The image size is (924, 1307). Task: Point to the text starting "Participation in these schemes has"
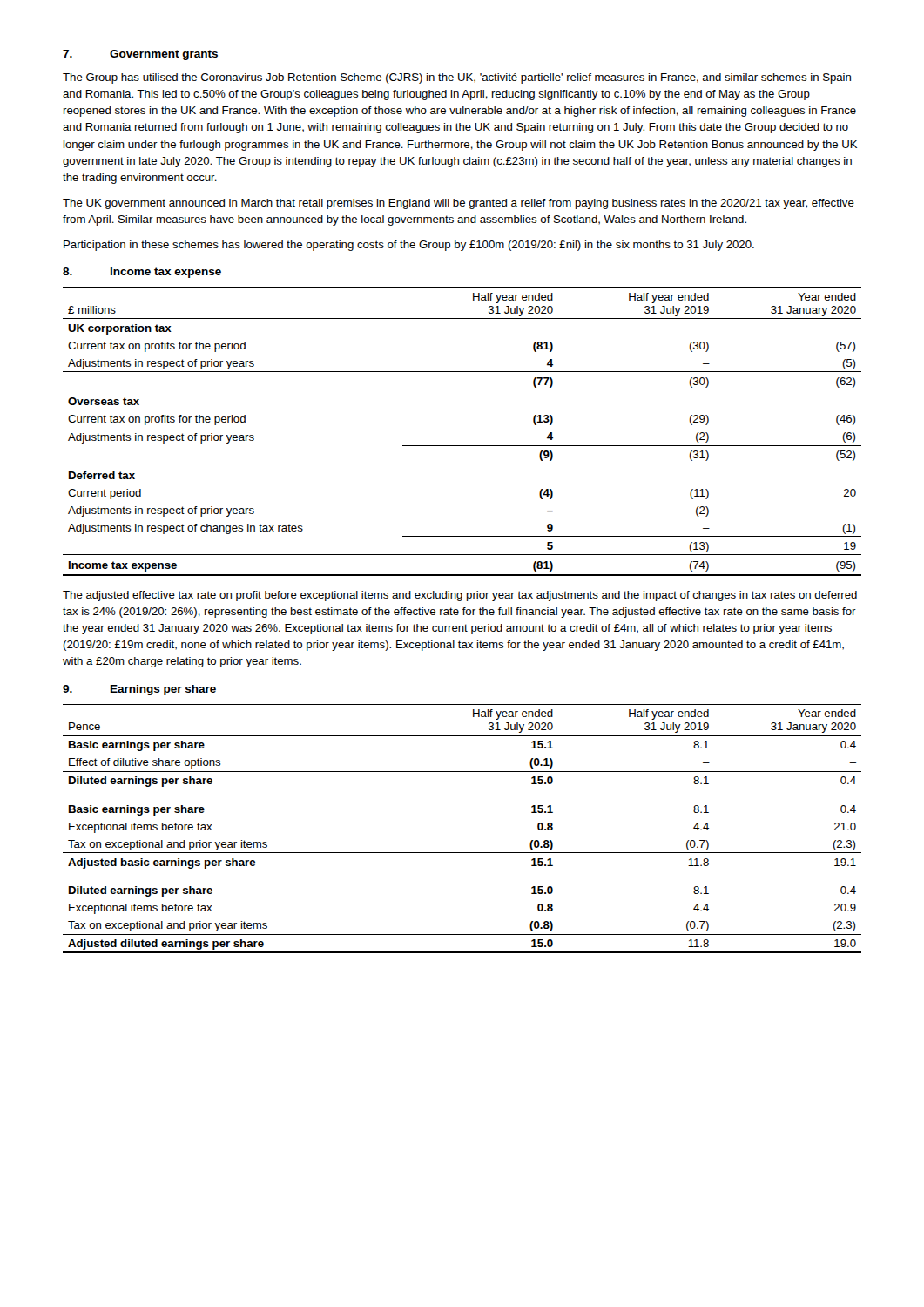click(409, 245)
